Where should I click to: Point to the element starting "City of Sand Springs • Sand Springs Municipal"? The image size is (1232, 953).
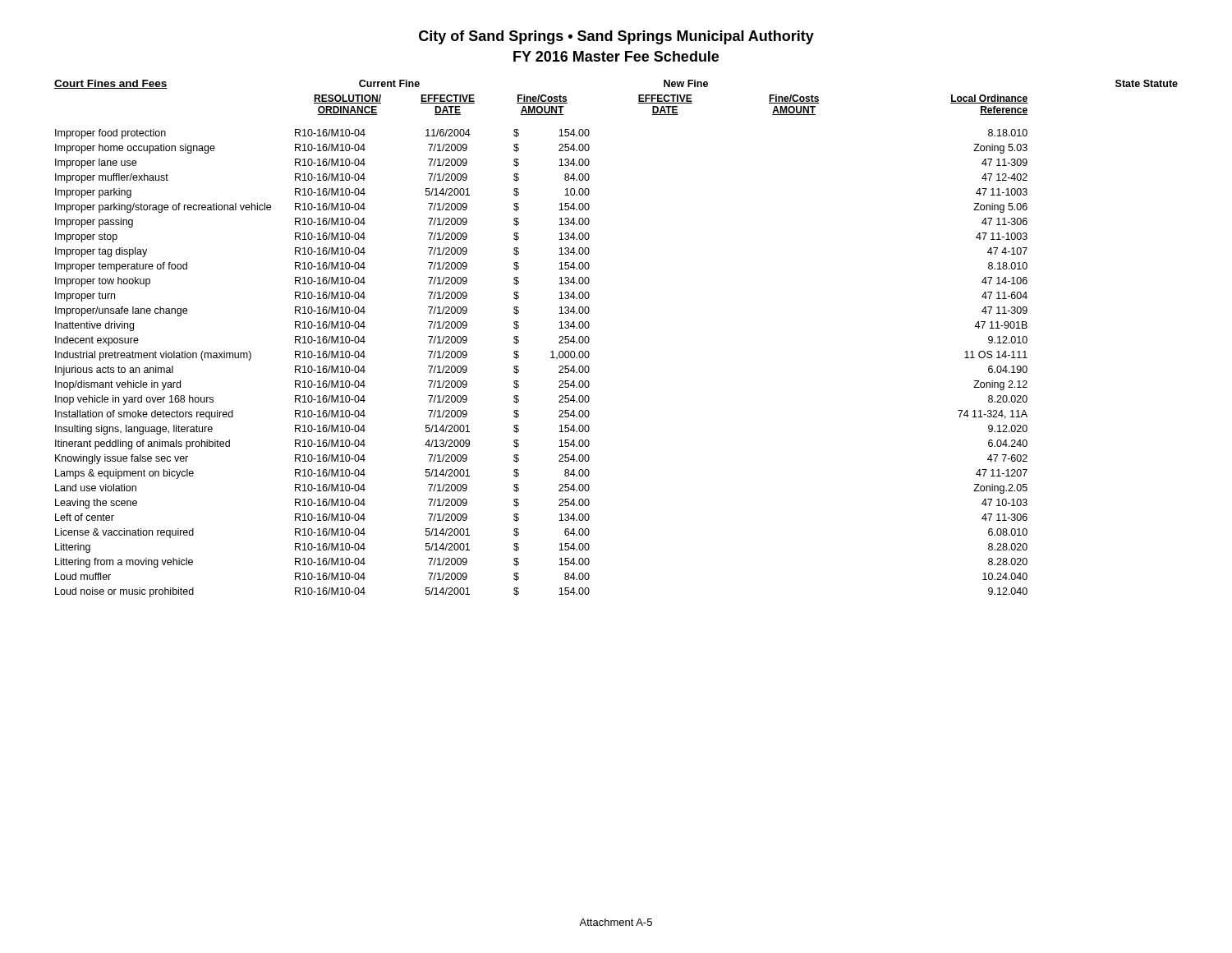click(616, 47)
